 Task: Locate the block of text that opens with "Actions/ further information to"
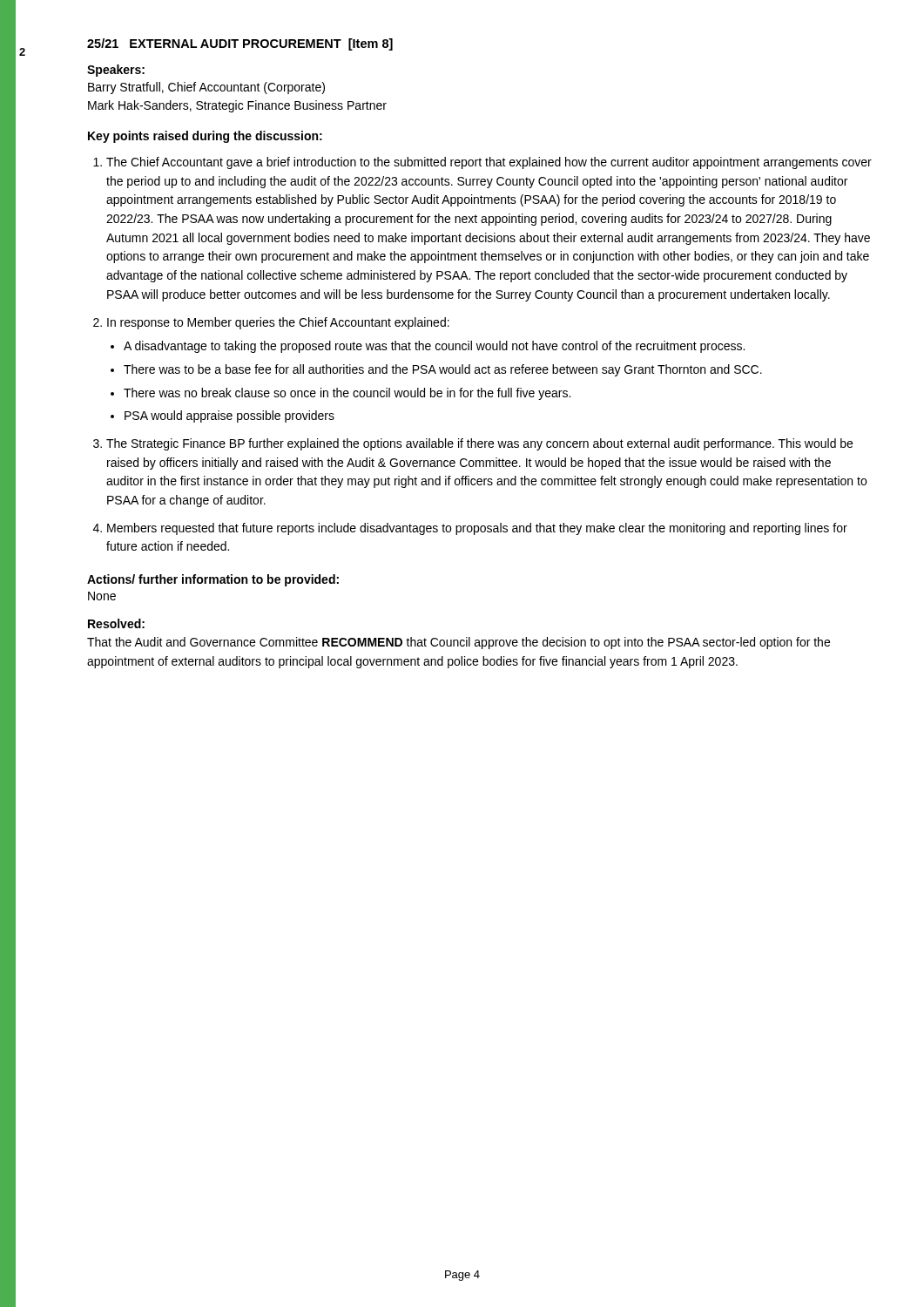213,580
